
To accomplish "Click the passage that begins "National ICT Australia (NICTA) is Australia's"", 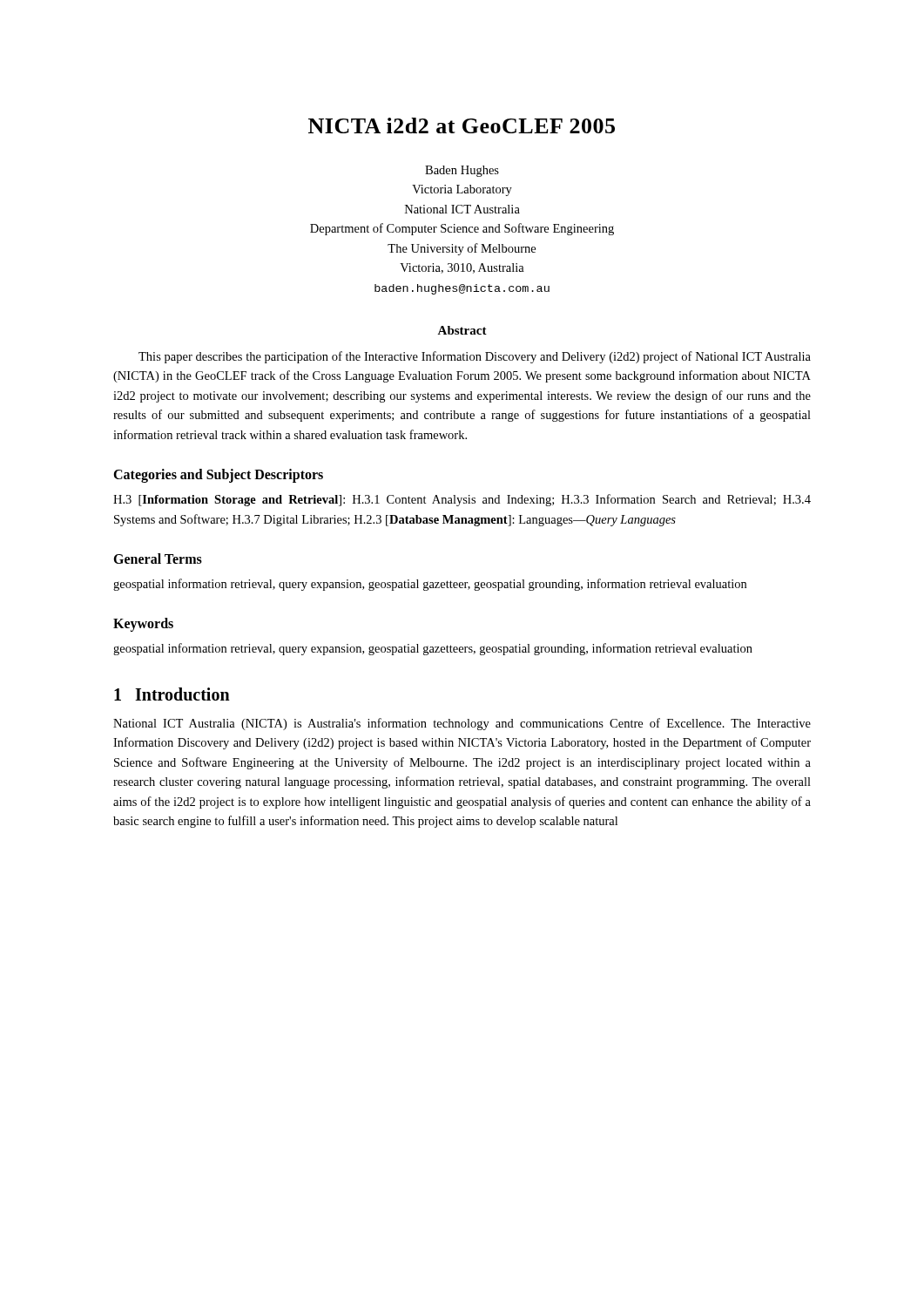I will point(462,772).
